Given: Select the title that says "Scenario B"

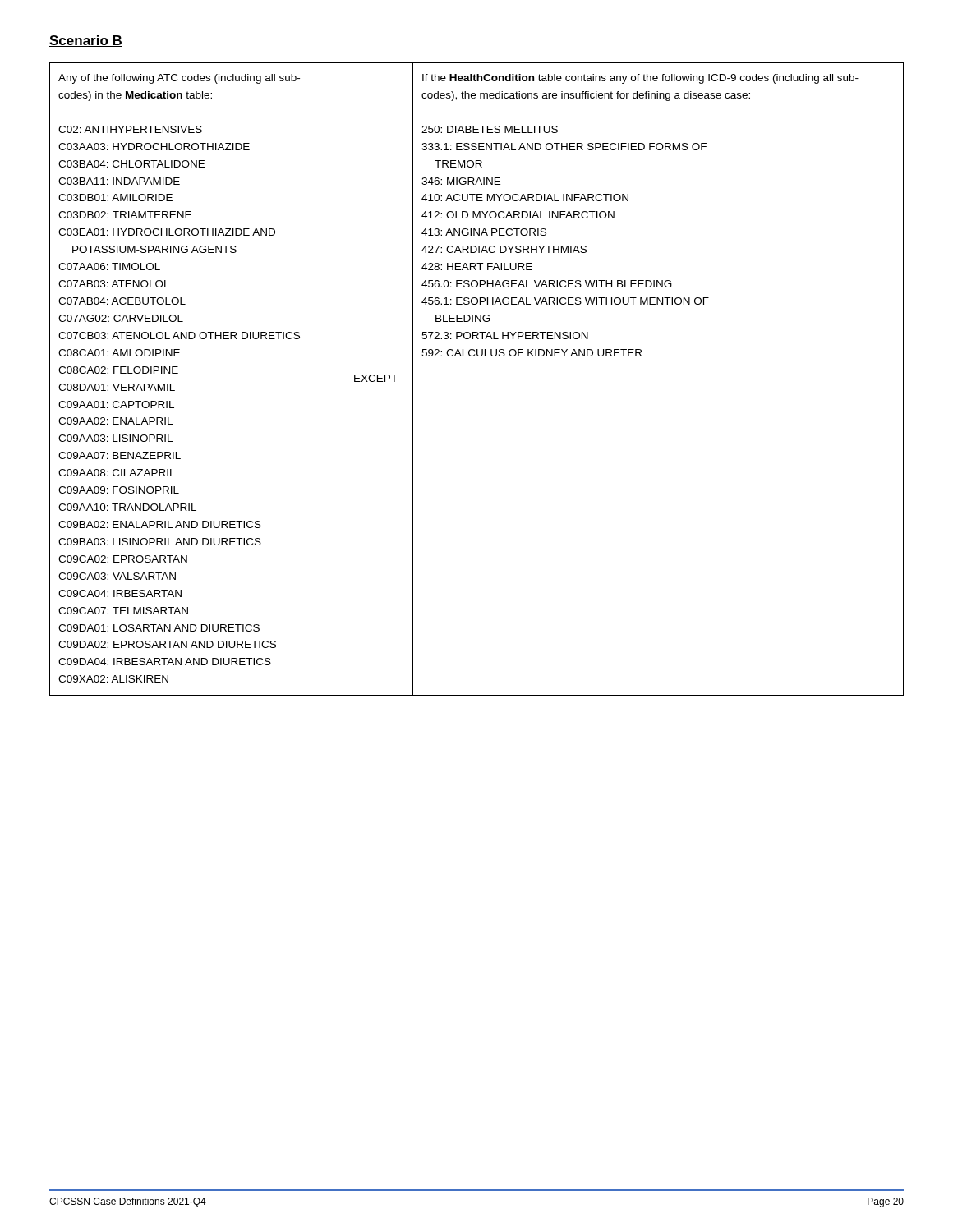Looking at the screenshot, I should click(86, 41).
